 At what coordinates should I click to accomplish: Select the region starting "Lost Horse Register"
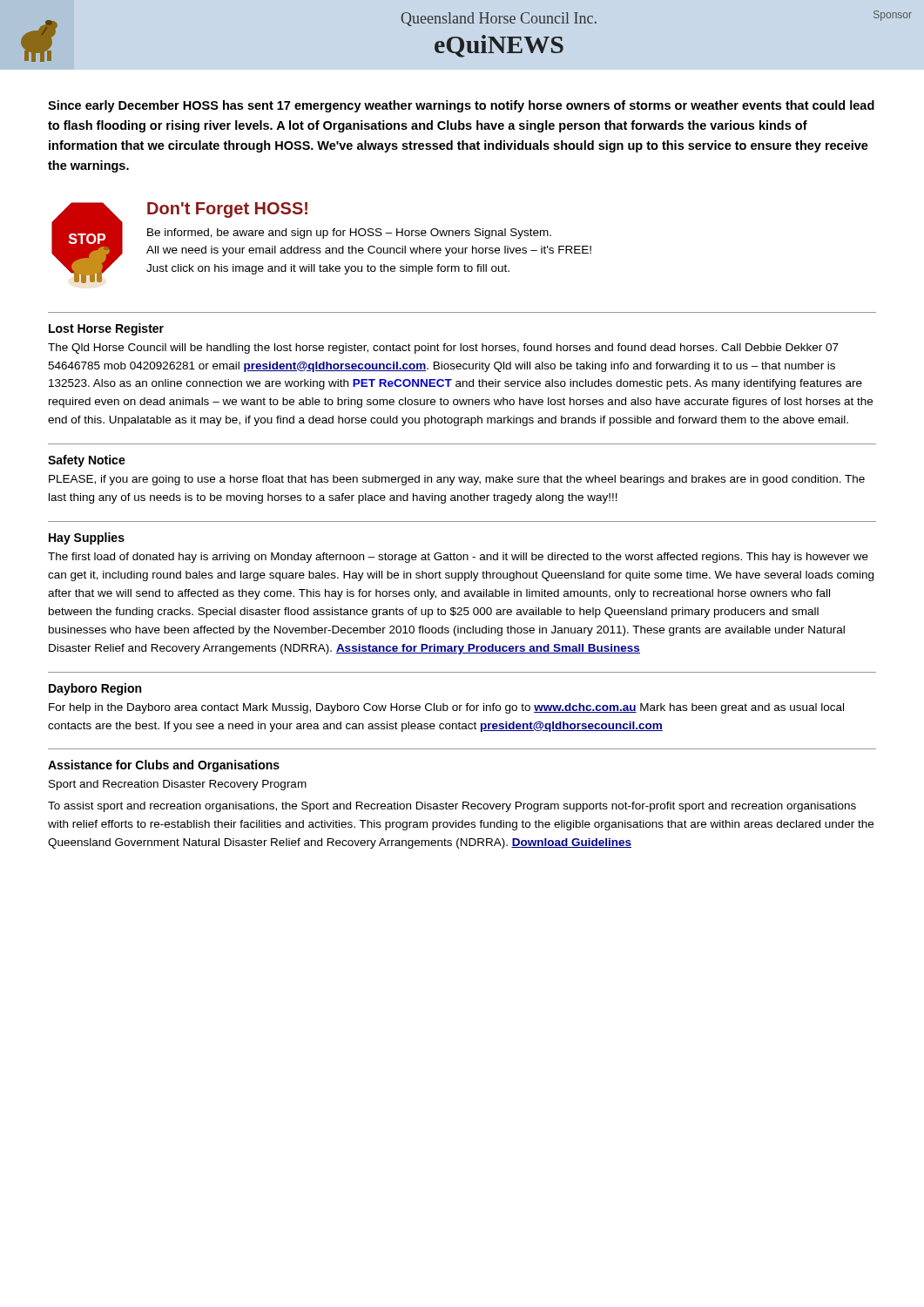tap(106, 328)
